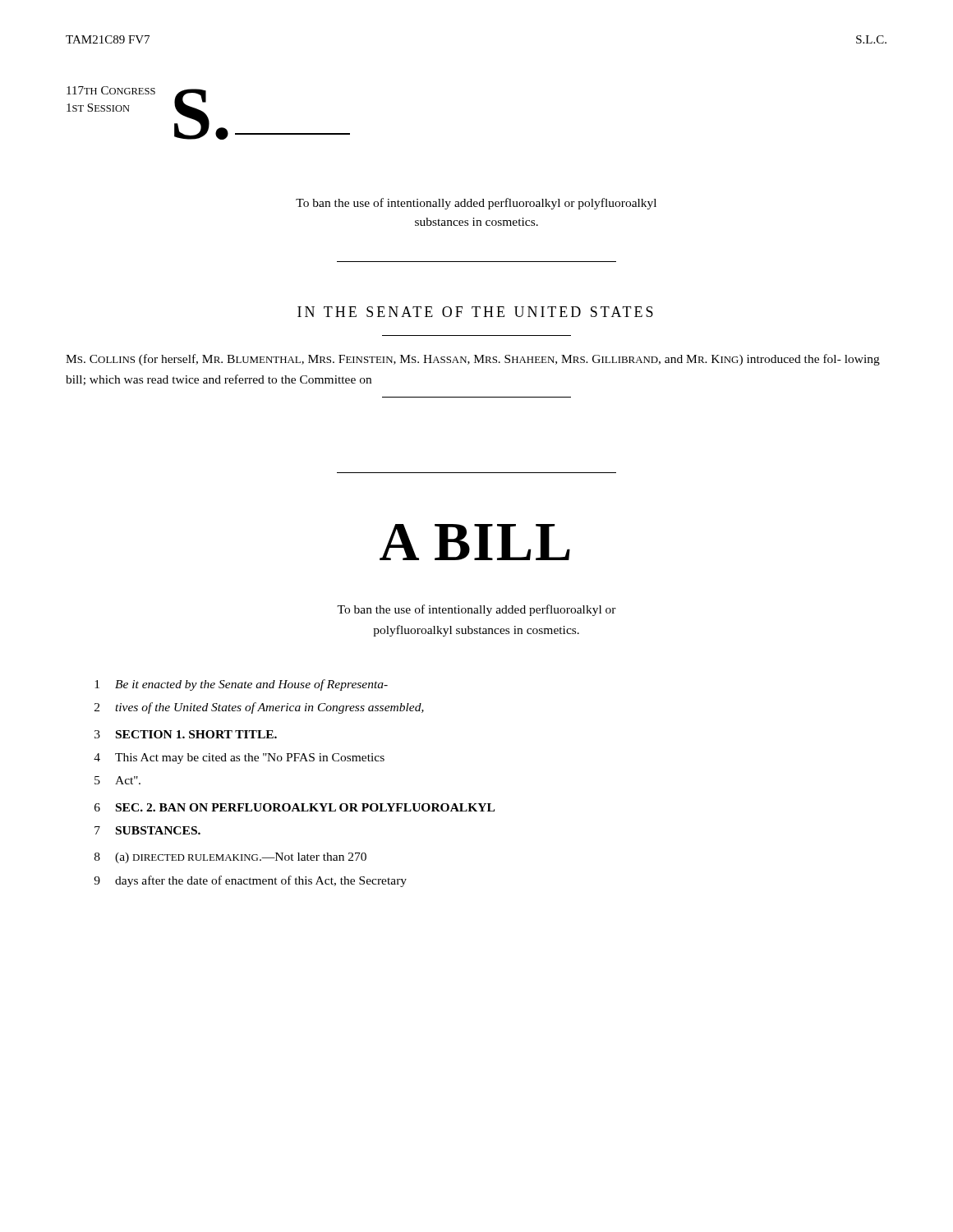Locate the text block starting "117TH CONGRESS 1ST"
Screen dimensions: 1232x953
click(111, 99)
